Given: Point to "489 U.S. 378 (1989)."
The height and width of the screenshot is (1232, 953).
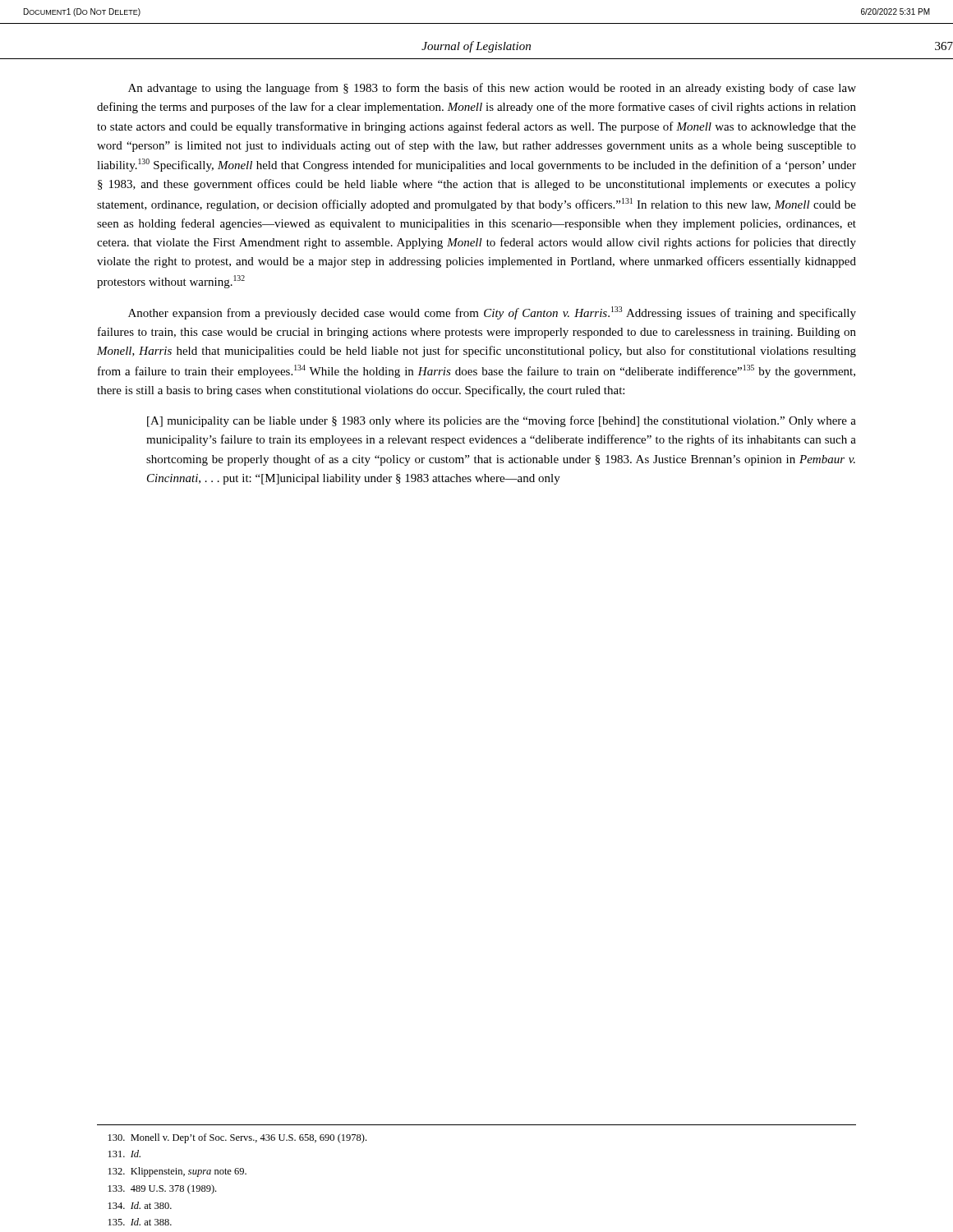Looking at the screenshot, I should click(x=157, y=1188).
